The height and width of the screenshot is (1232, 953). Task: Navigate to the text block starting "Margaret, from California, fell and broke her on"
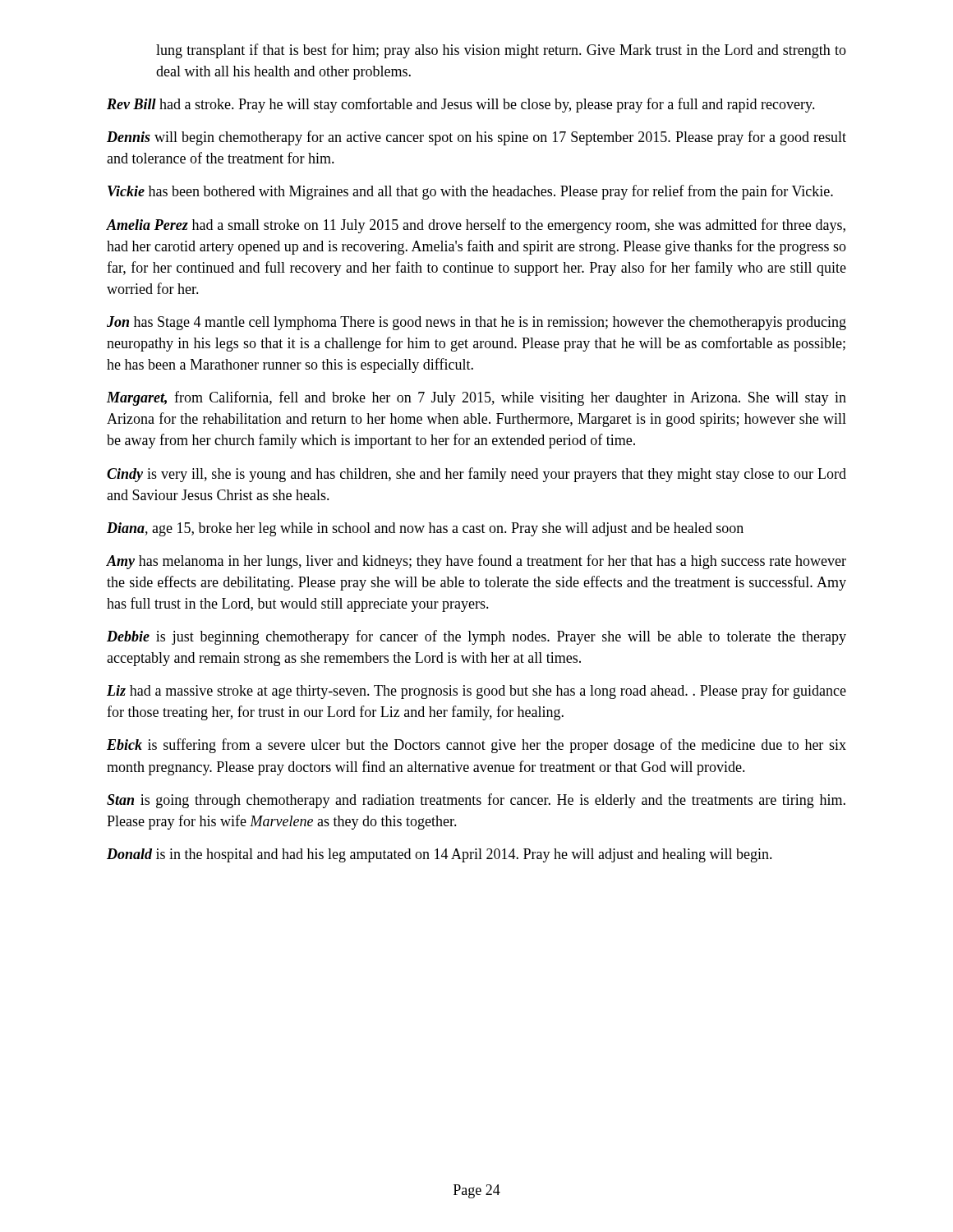tap(476, 419)
